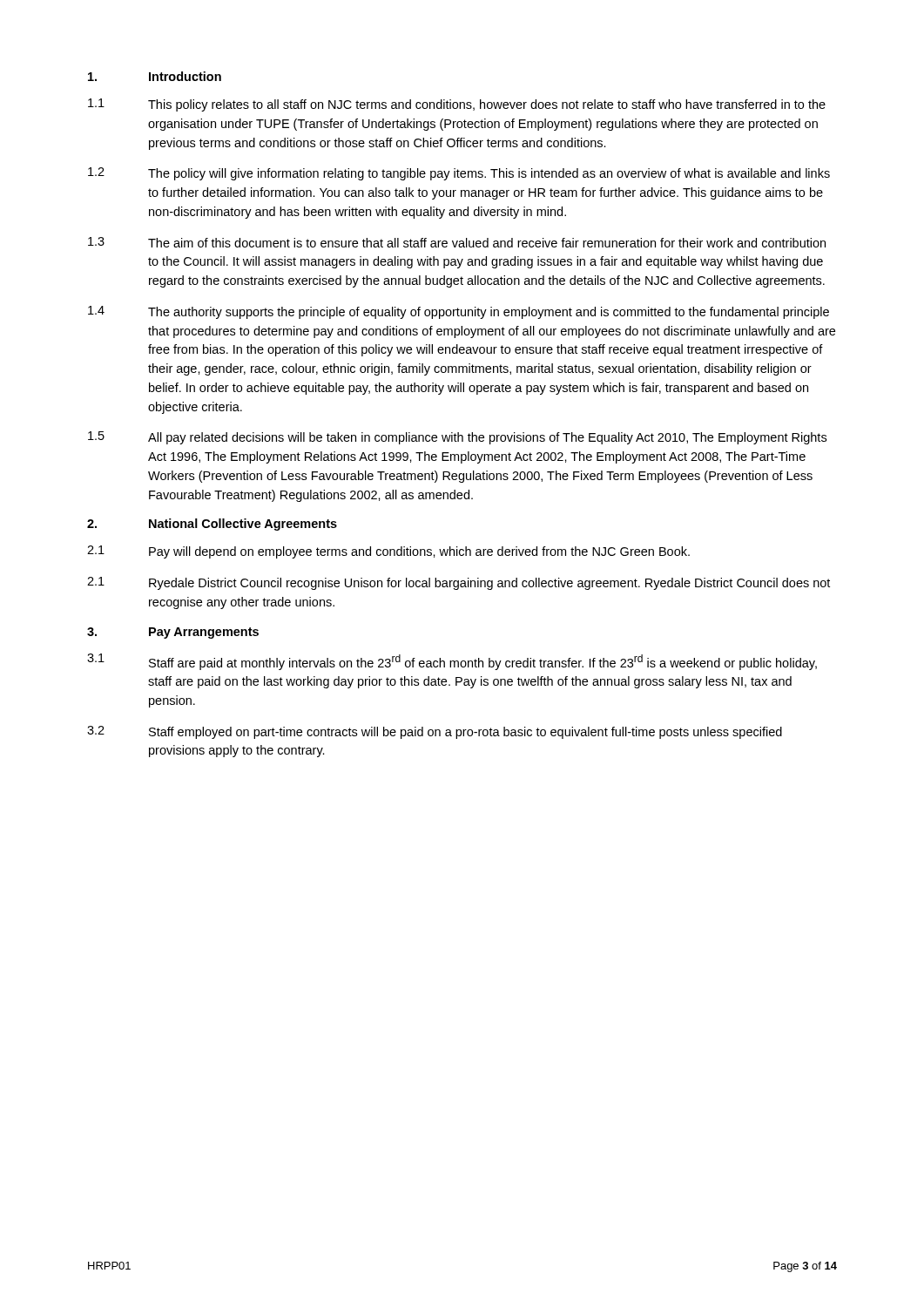Where is the passage that starts "1 Staff are paid at monthly intervals"?
This screenshot has width=924, height=1307.
(462, 681)
